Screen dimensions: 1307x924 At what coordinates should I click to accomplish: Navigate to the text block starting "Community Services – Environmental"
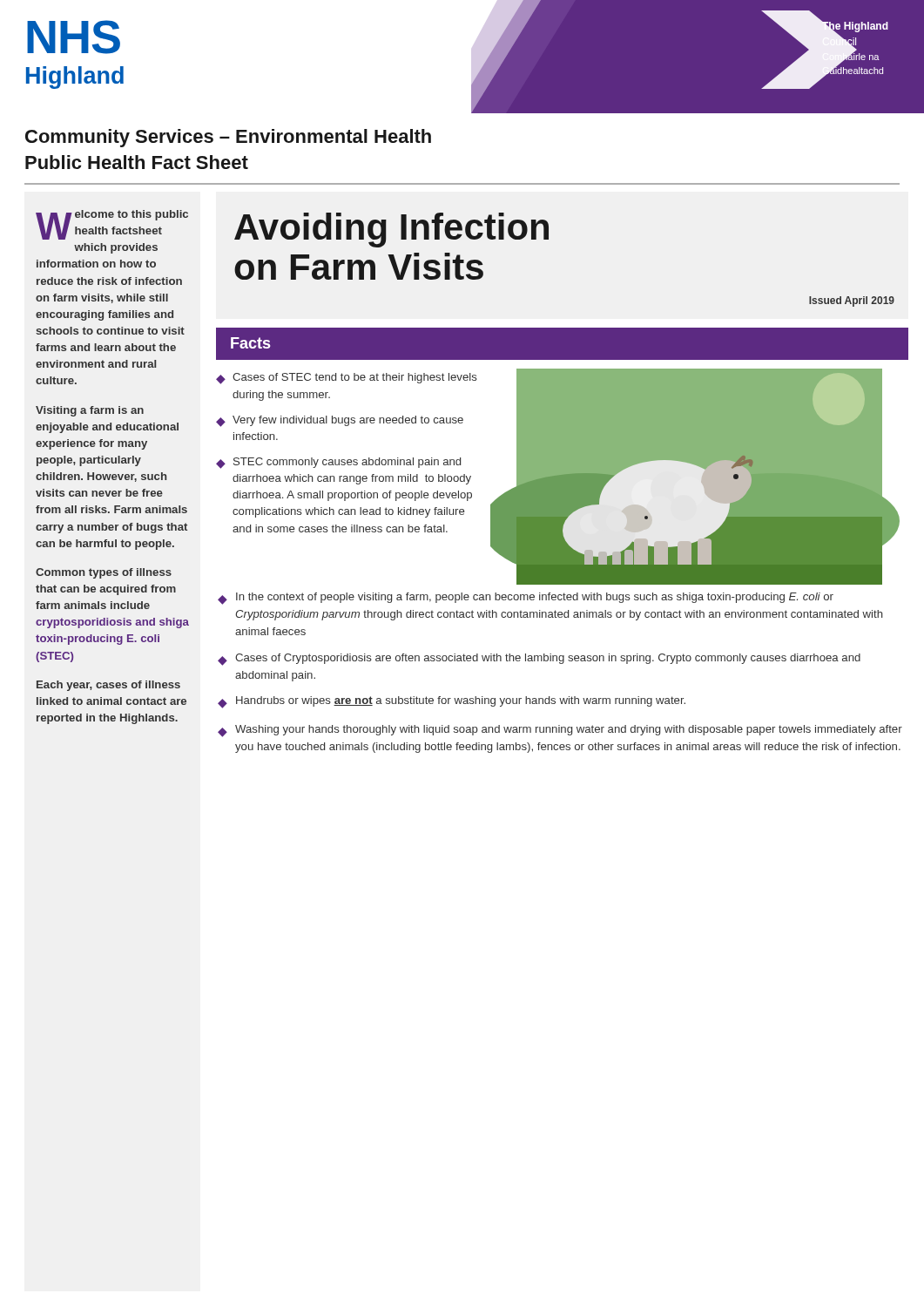228,138
